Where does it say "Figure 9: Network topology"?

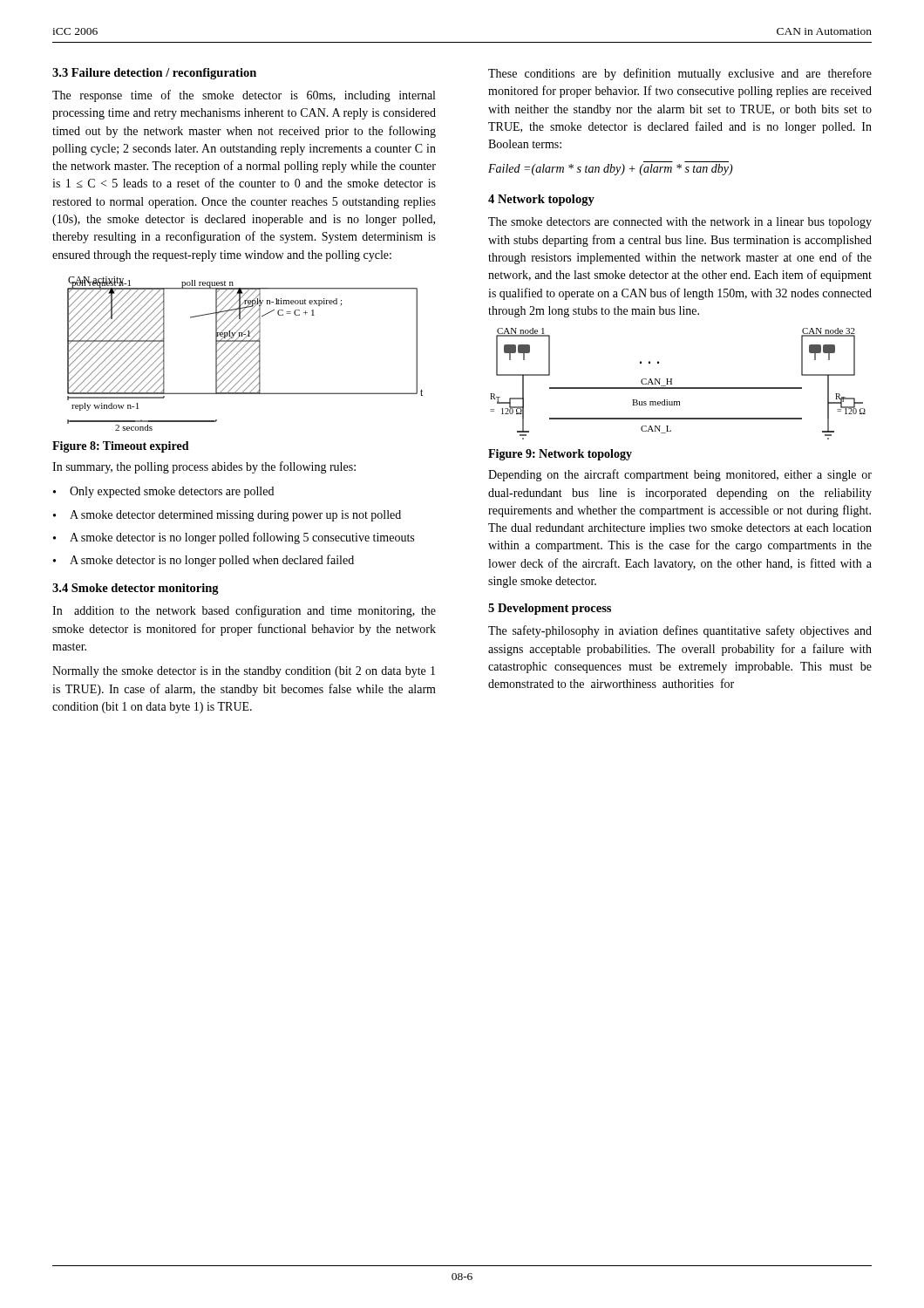tap(560, 454)
